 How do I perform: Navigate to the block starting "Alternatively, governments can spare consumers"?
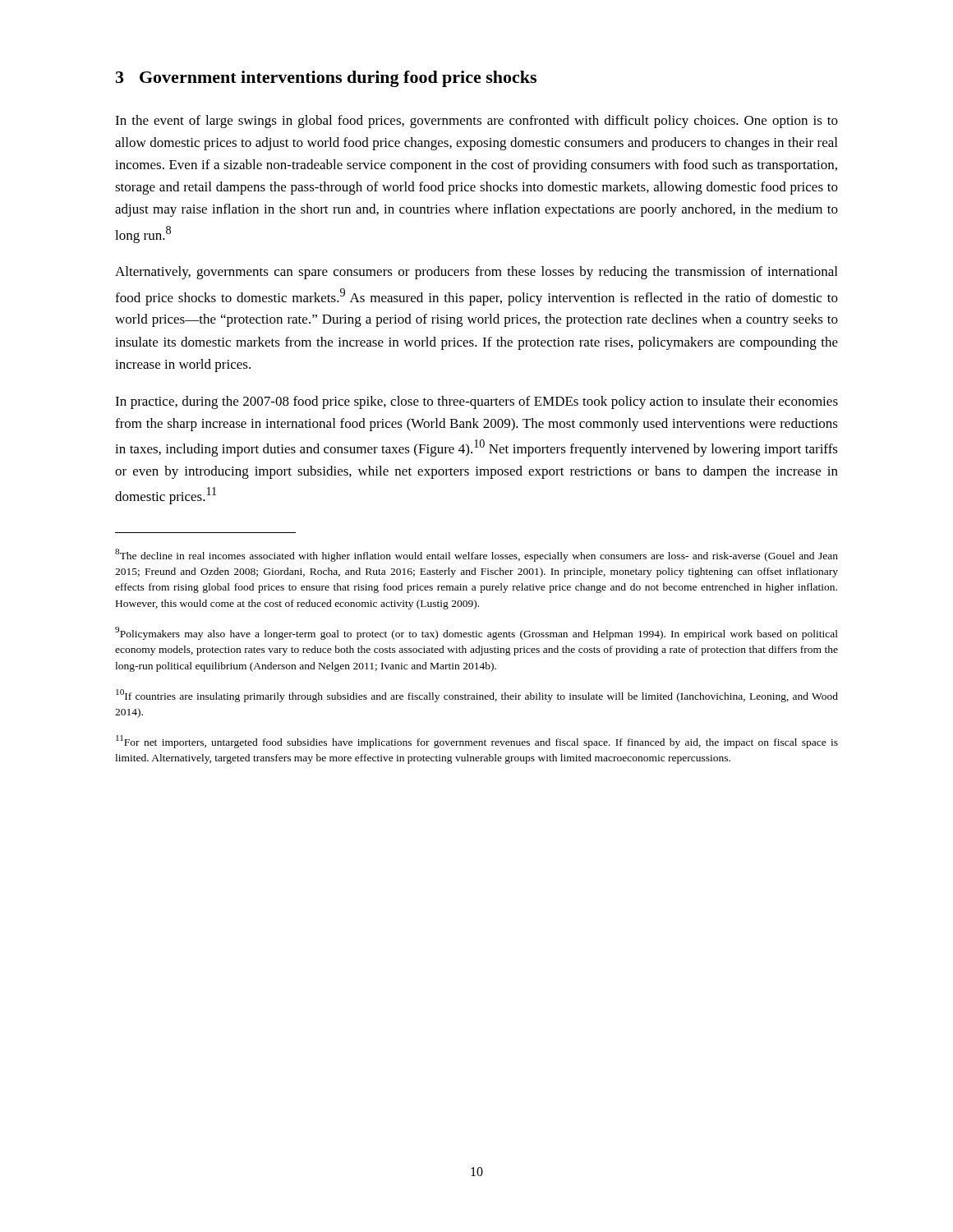pos(476,318)
